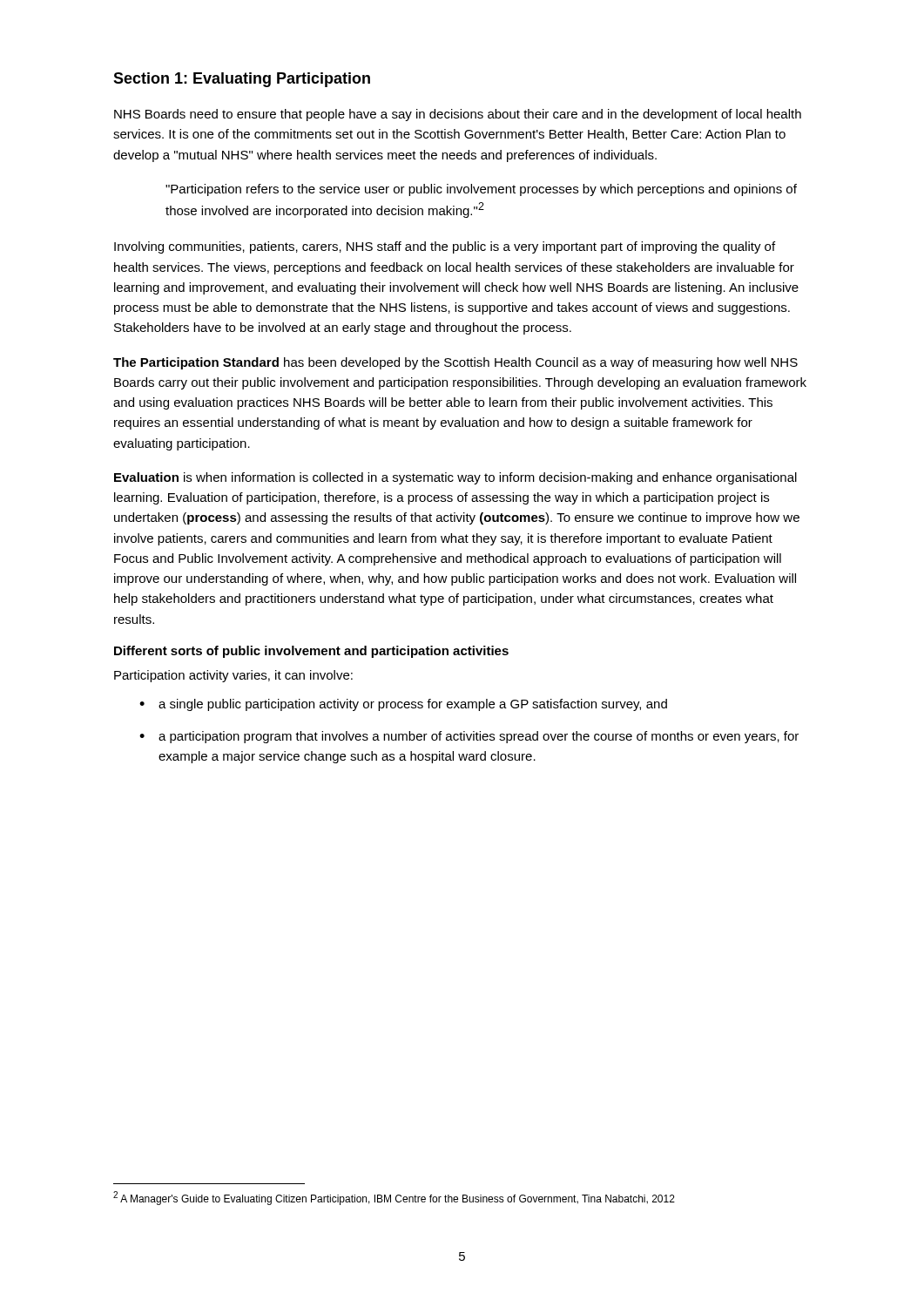Find the text block with the text ""Participation refers to"
This screenshot has height=1307, width=924.
481,199
